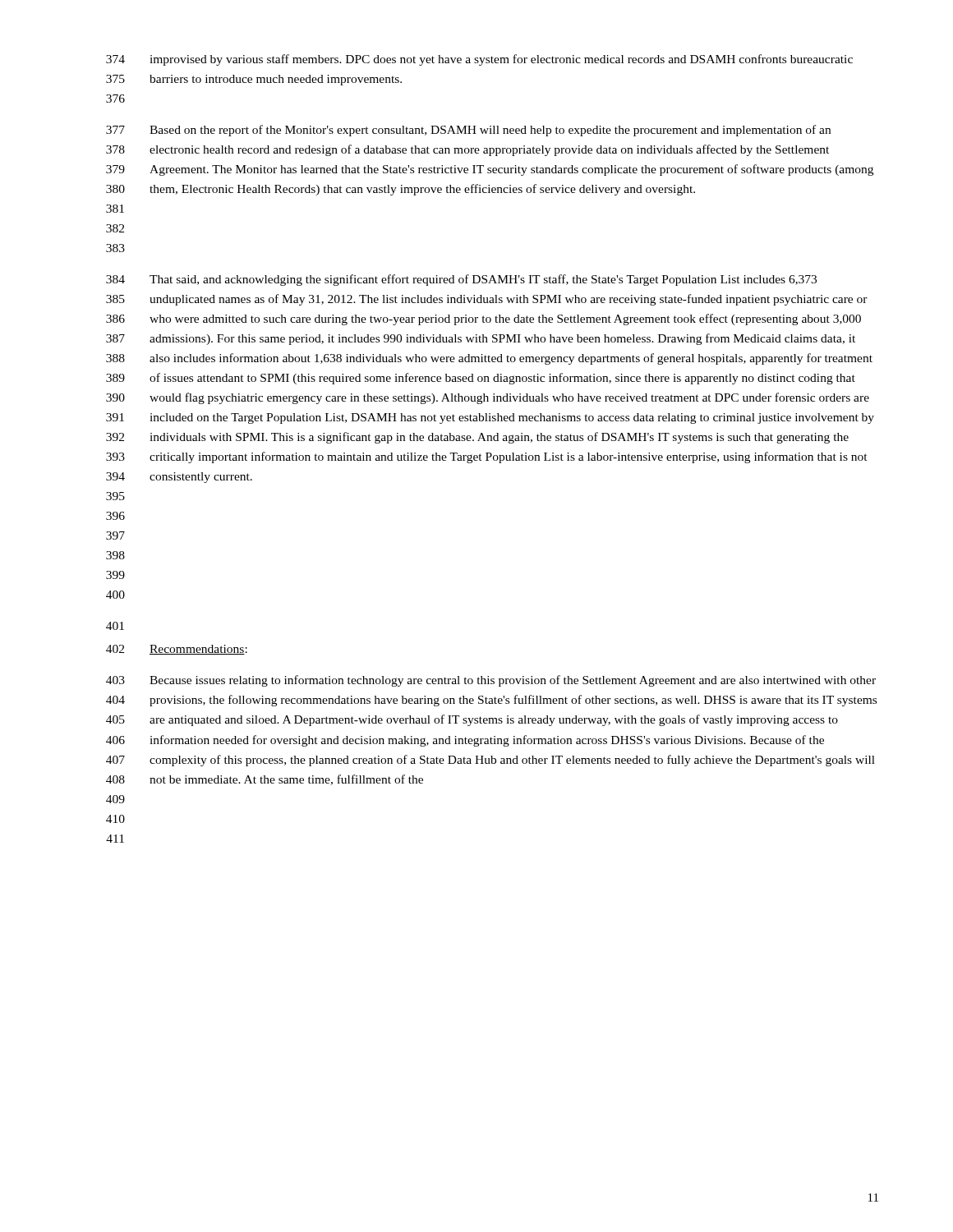Point to the block beginning "377 378 379 380 381 382 383 Based"
The width and height of the screenshot is (953, 1232).
[x=489, y=189]
